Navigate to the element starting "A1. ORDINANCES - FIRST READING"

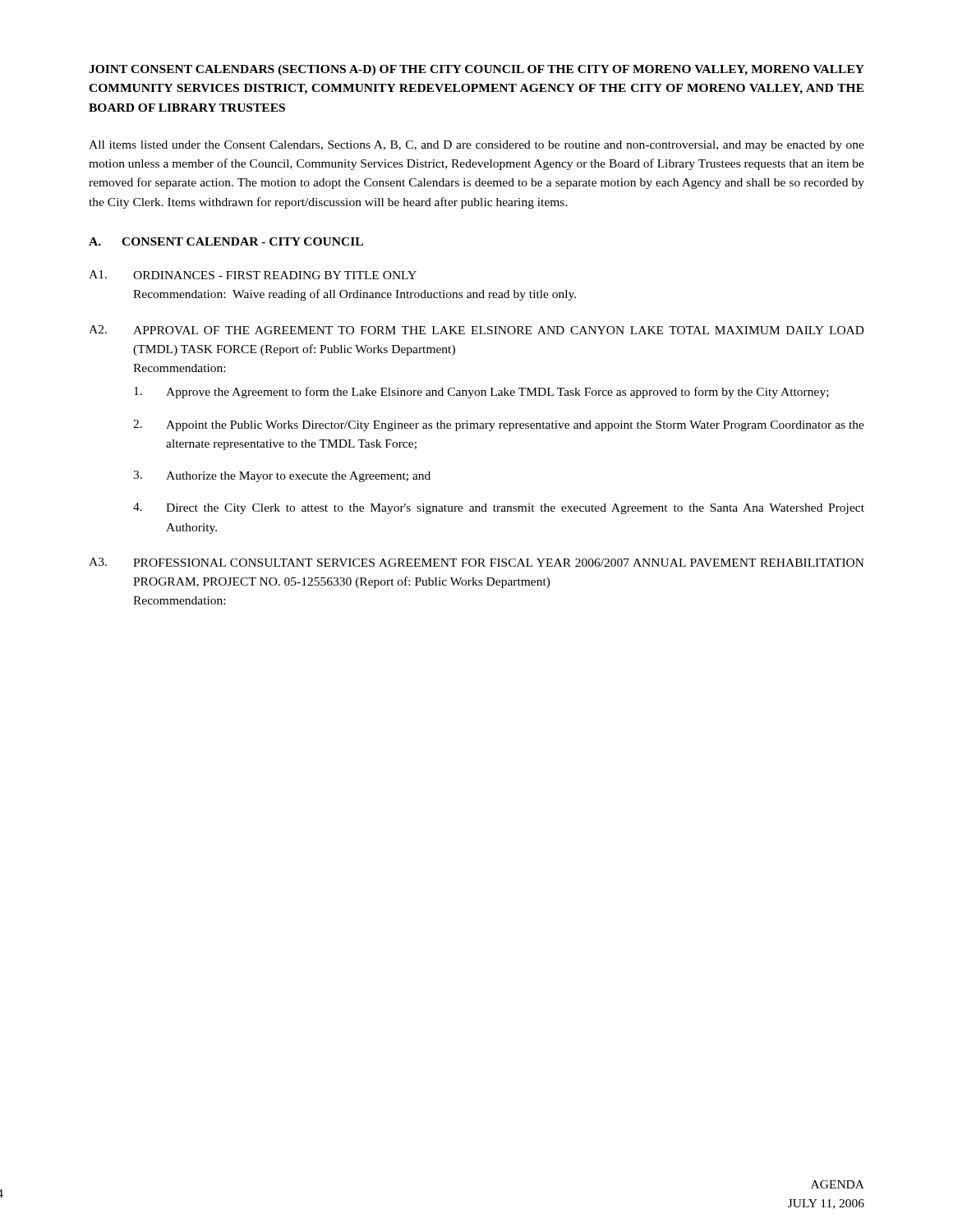point(476,285)
